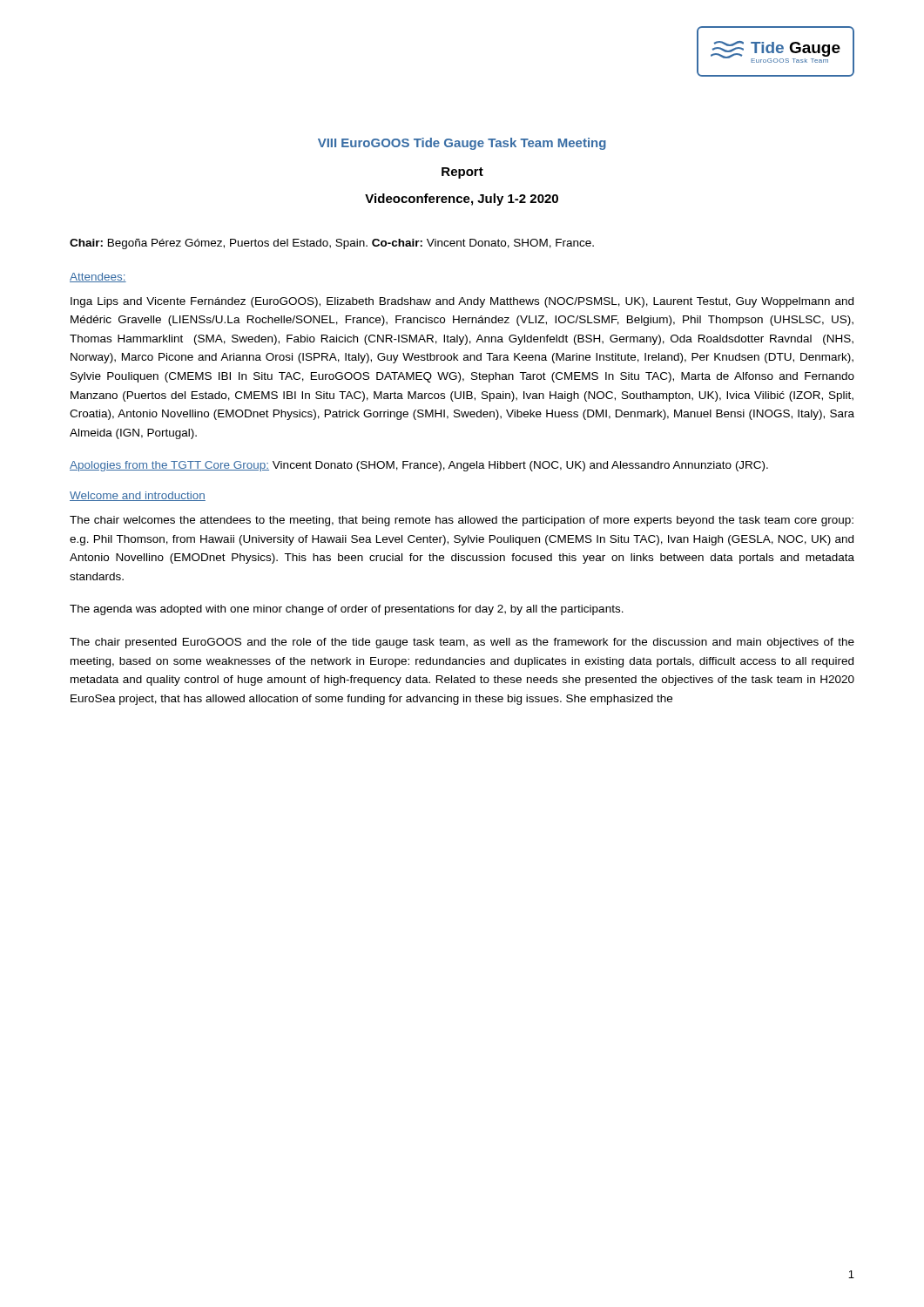Find the text starting "Chair: Begoña Pérez Gómez, Puertos del"

click(x=332, y=243)
